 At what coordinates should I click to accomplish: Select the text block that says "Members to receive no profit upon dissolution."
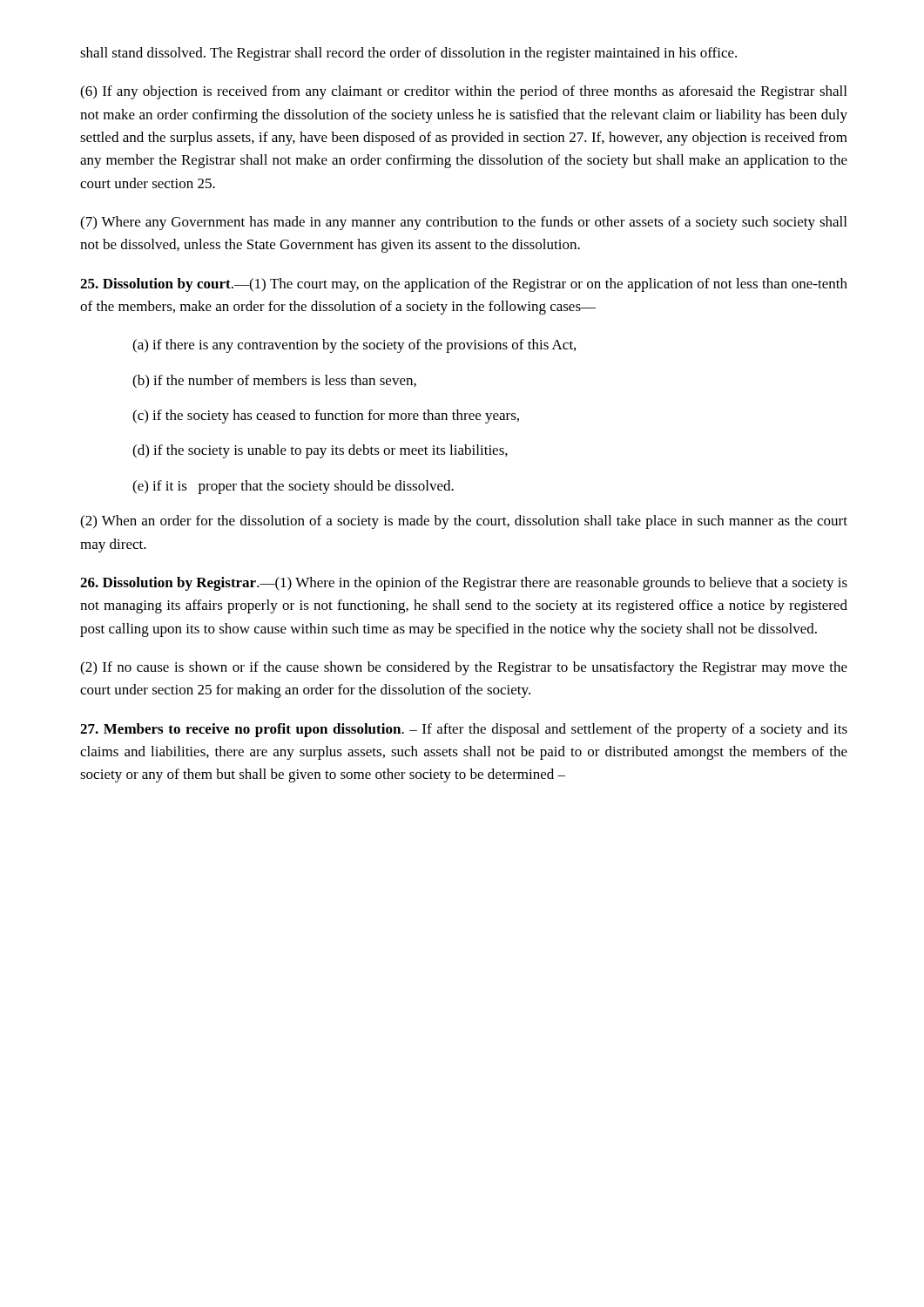464,751
